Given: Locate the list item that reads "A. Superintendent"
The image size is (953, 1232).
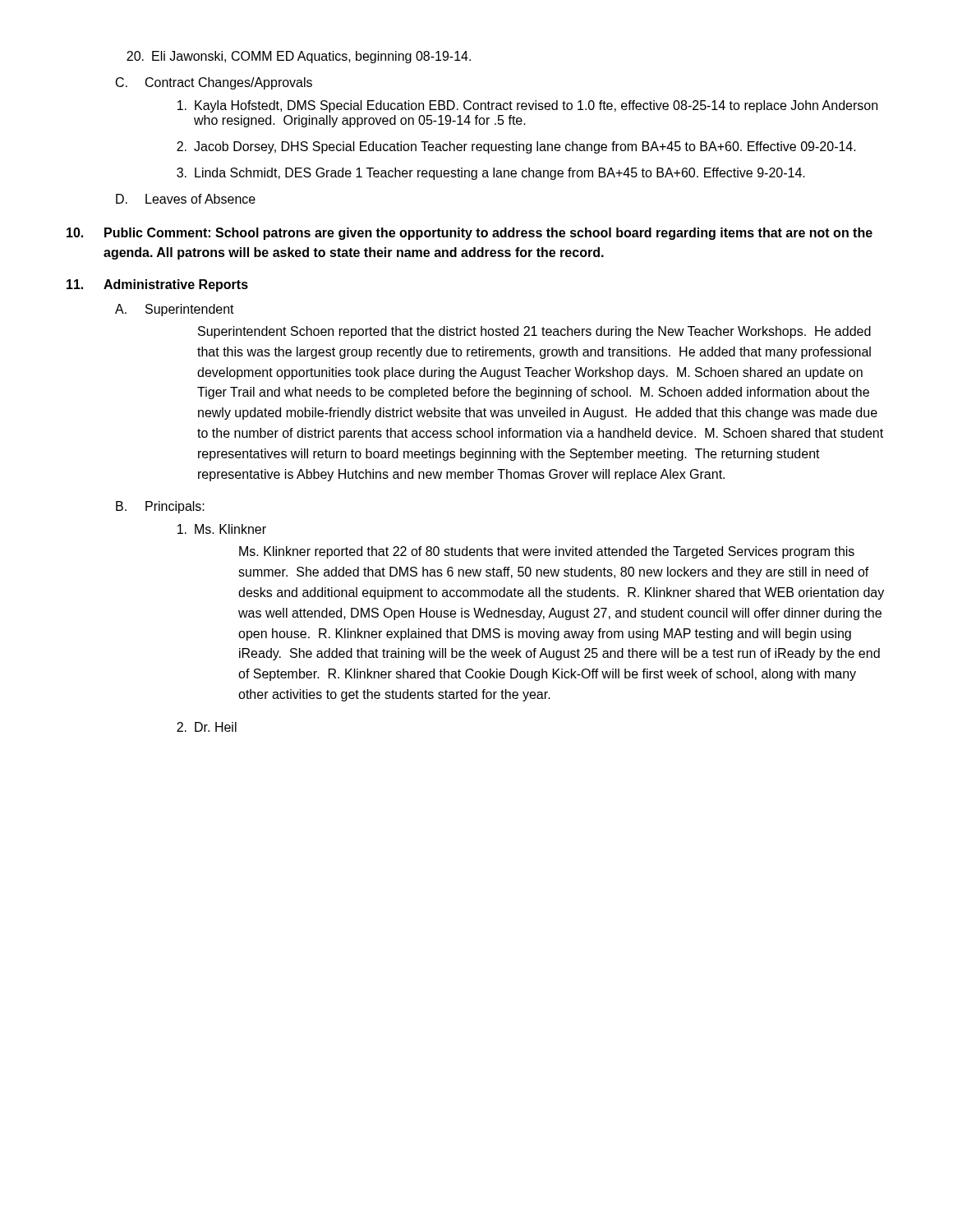Looking at the screenshot, I should pos(174,310).
